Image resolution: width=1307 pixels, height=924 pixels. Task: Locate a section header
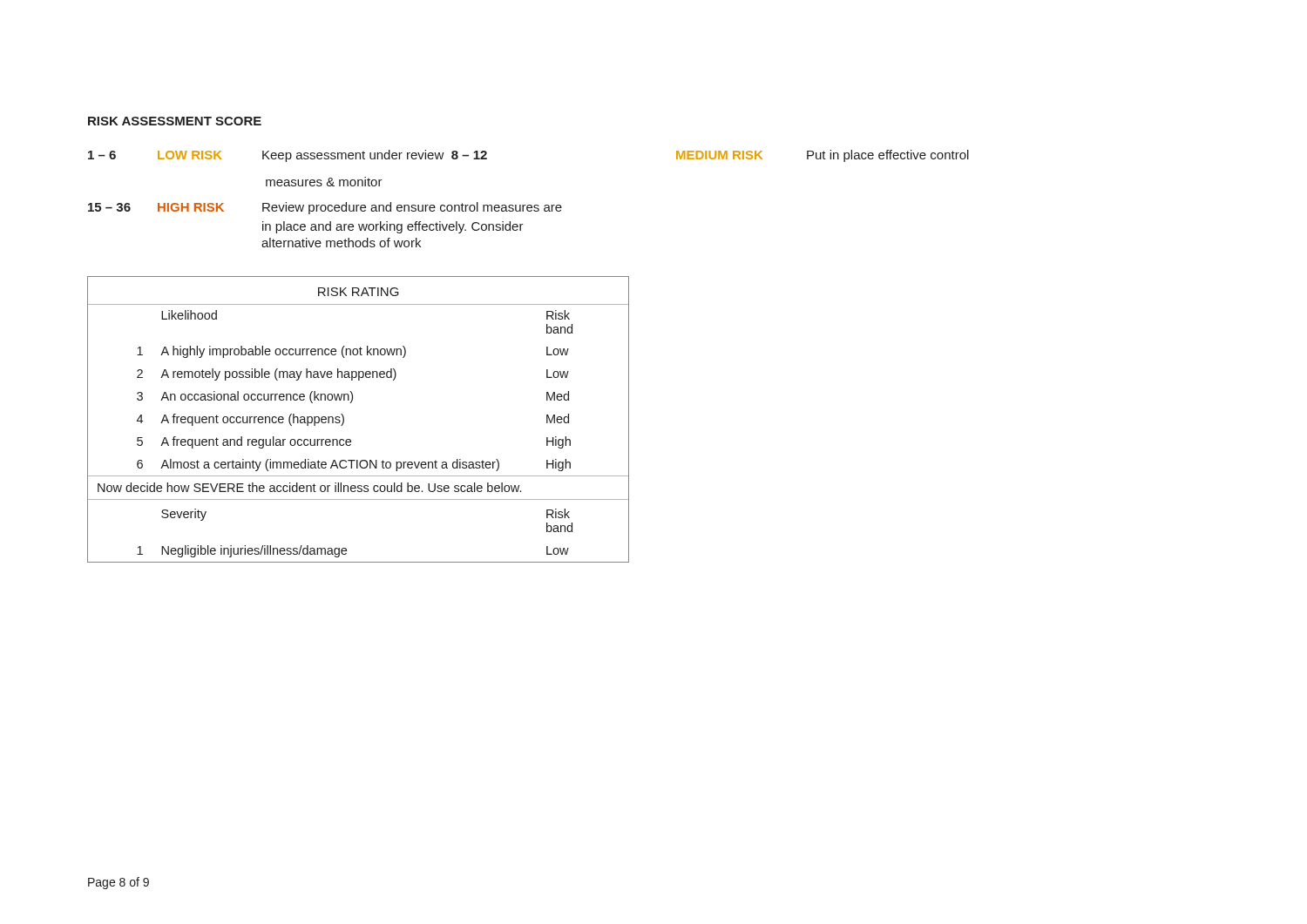click(x=174, y=121)
